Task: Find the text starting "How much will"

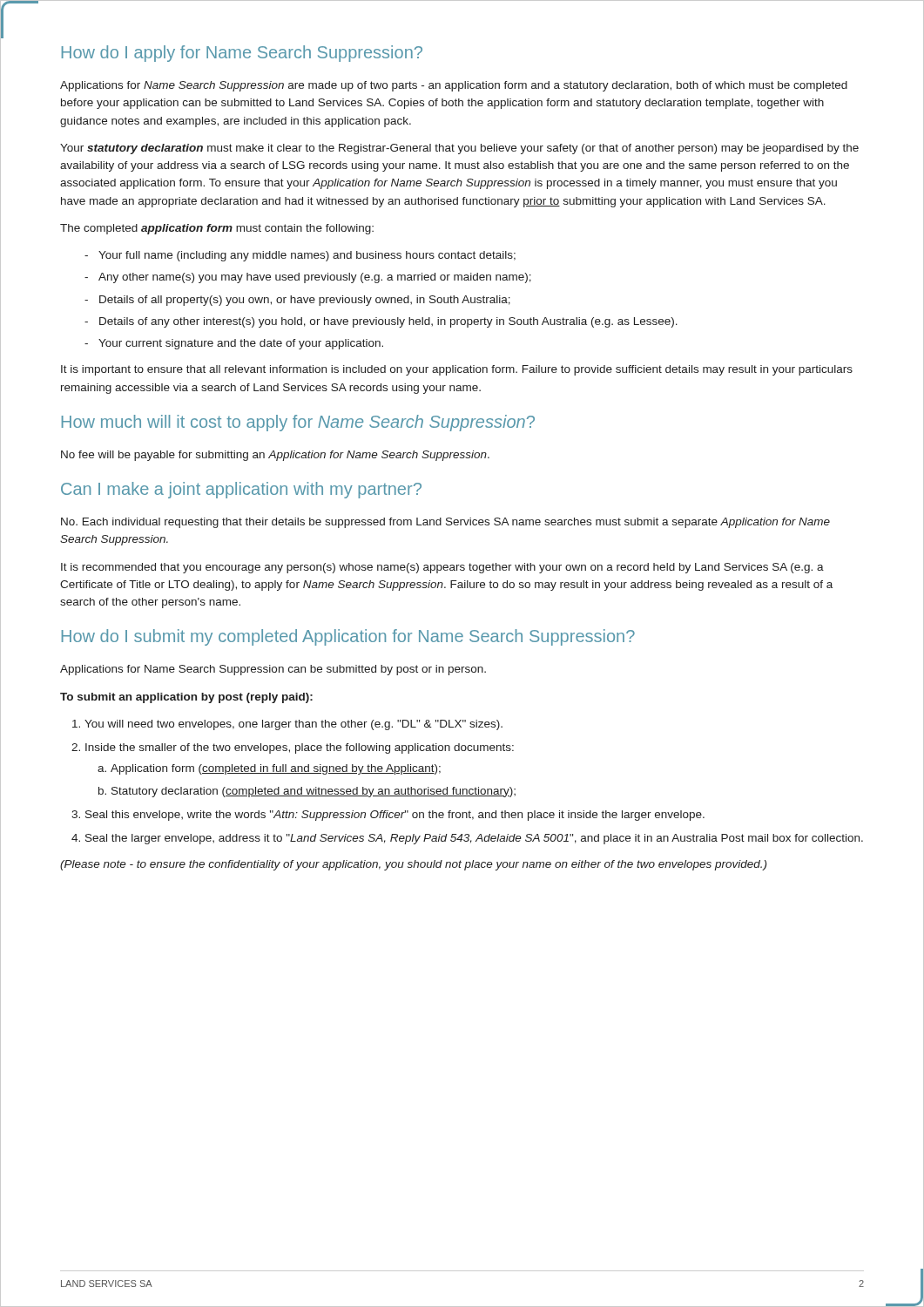Action: (462, 422)
